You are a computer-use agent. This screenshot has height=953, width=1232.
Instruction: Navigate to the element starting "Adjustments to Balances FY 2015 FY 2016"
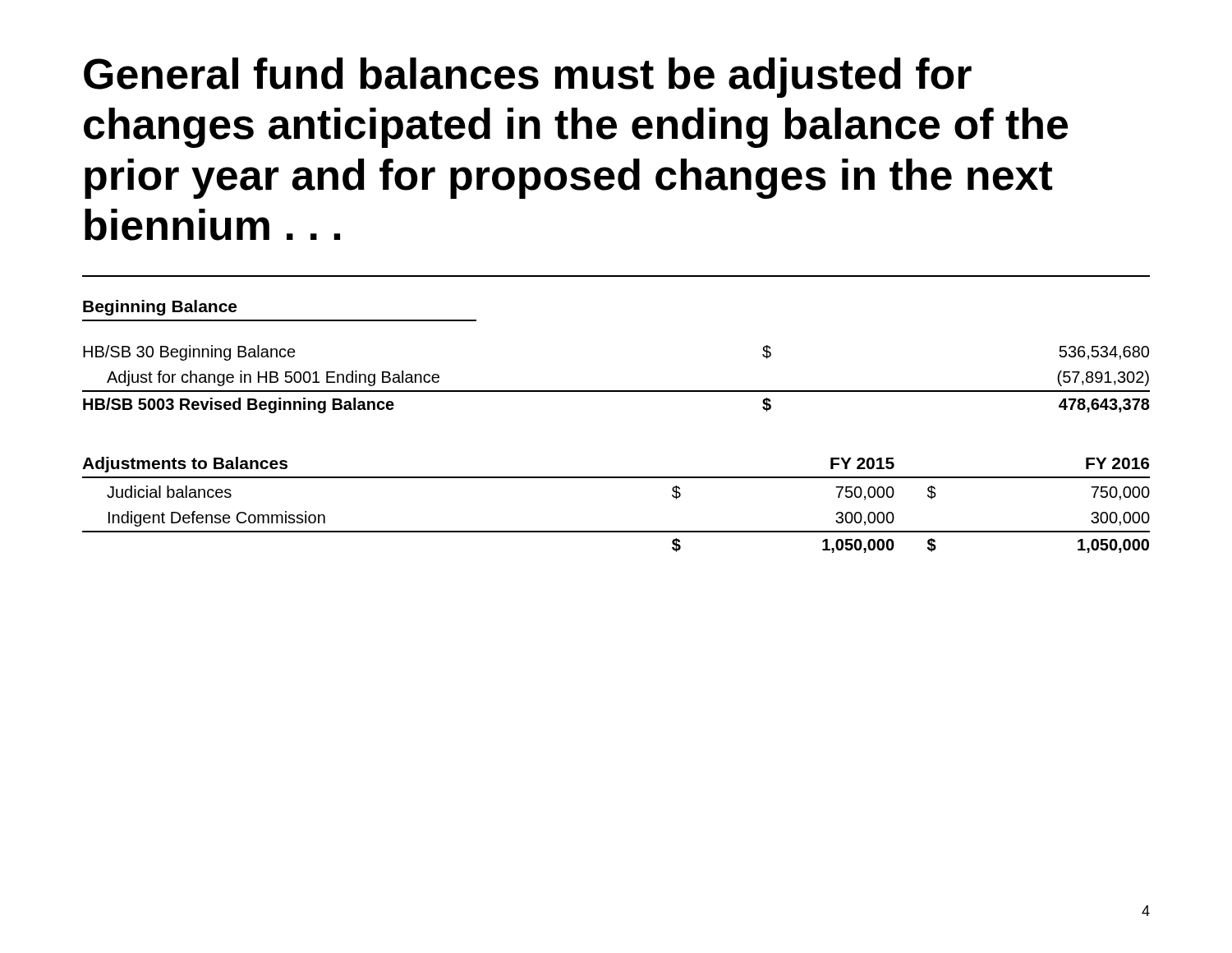(616, 465)
